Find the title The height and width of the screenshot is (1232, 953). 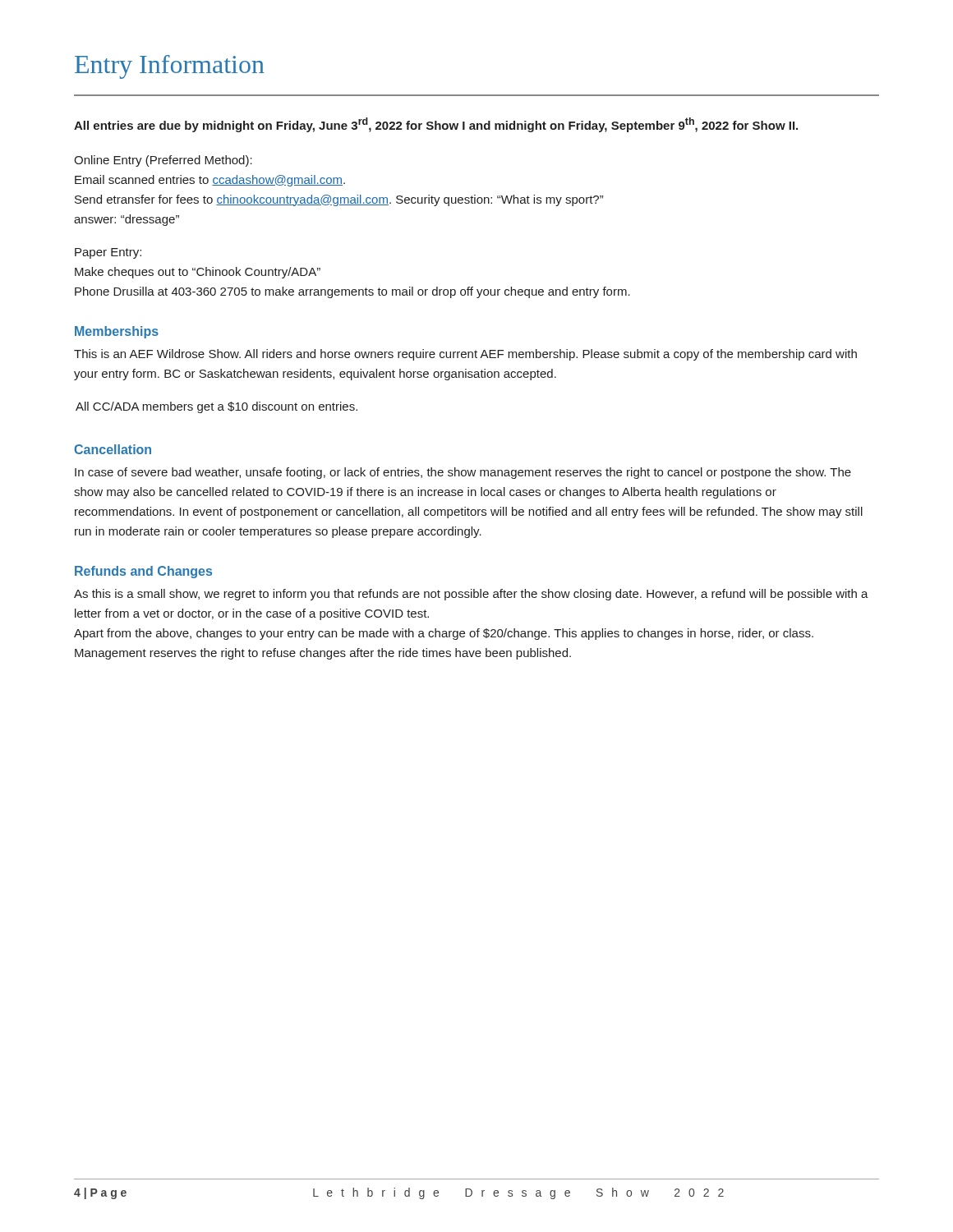tap(476, 64)
